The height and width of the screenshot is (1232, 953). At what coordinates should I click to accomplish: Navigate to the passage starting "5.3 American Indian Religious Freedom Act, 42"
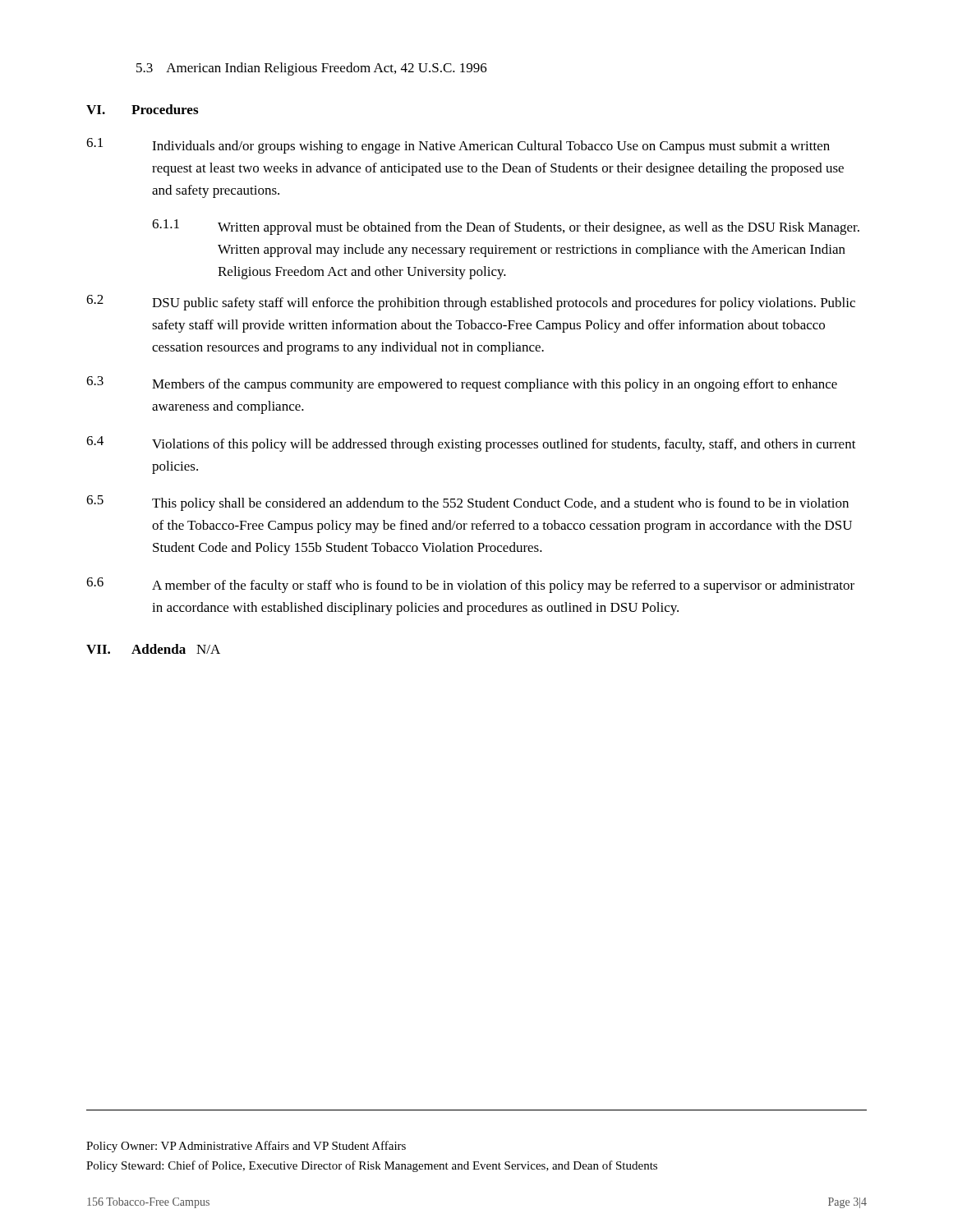coord(311,68)
